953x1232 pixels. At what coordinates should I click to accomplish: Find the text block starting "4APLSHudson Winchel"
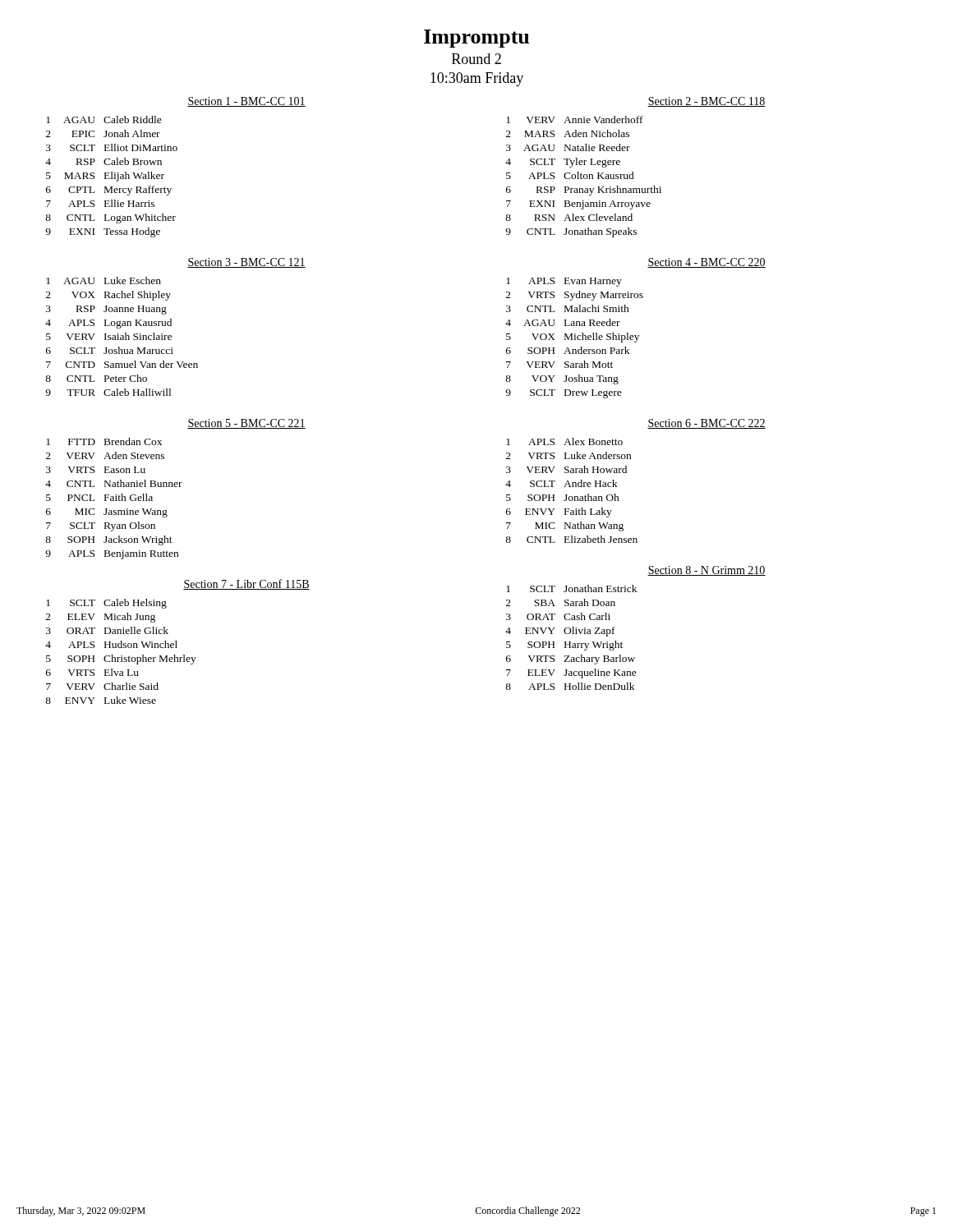(111, 644)
